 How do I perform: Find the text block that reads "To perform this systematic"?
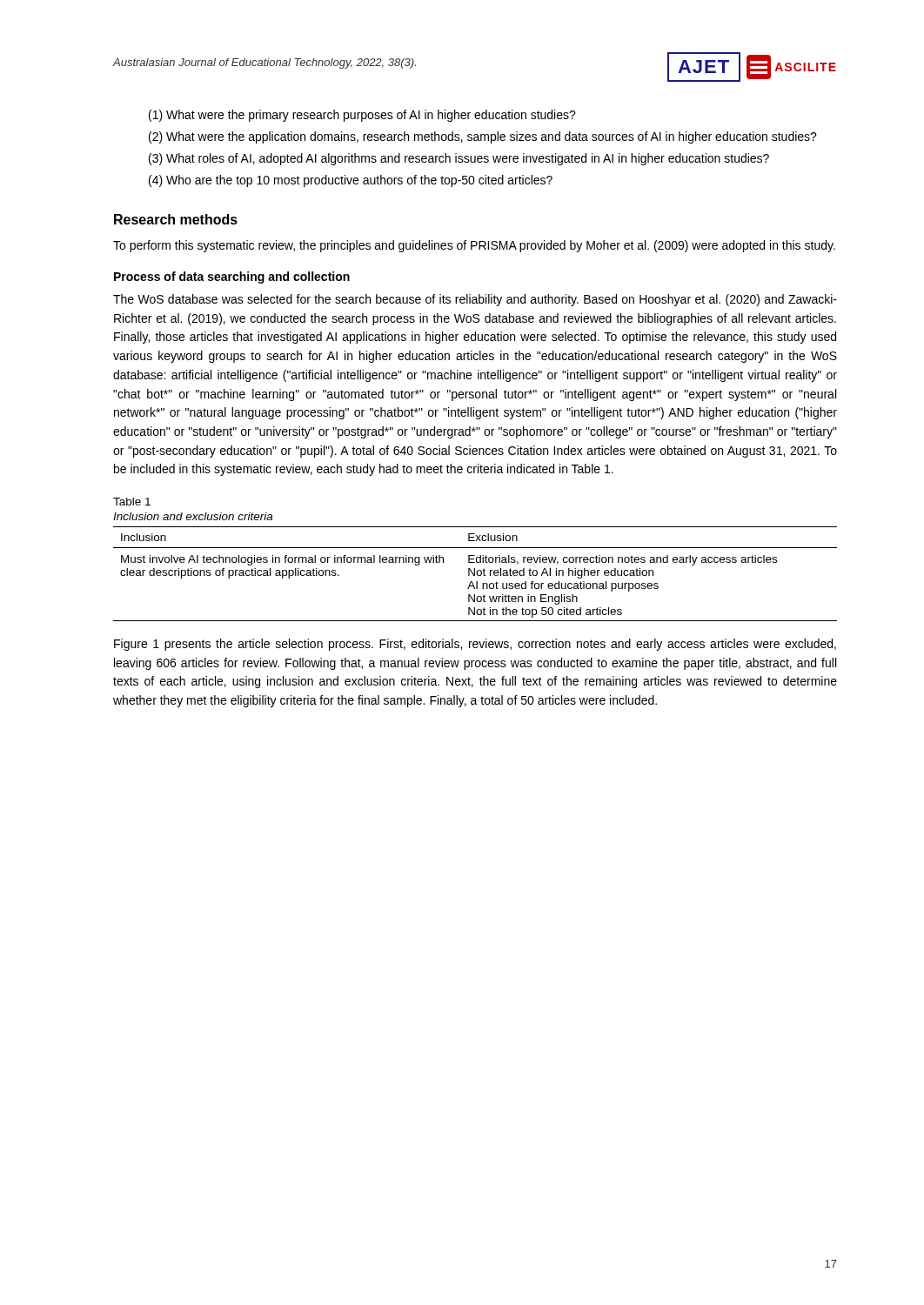(x=475, y=246)
